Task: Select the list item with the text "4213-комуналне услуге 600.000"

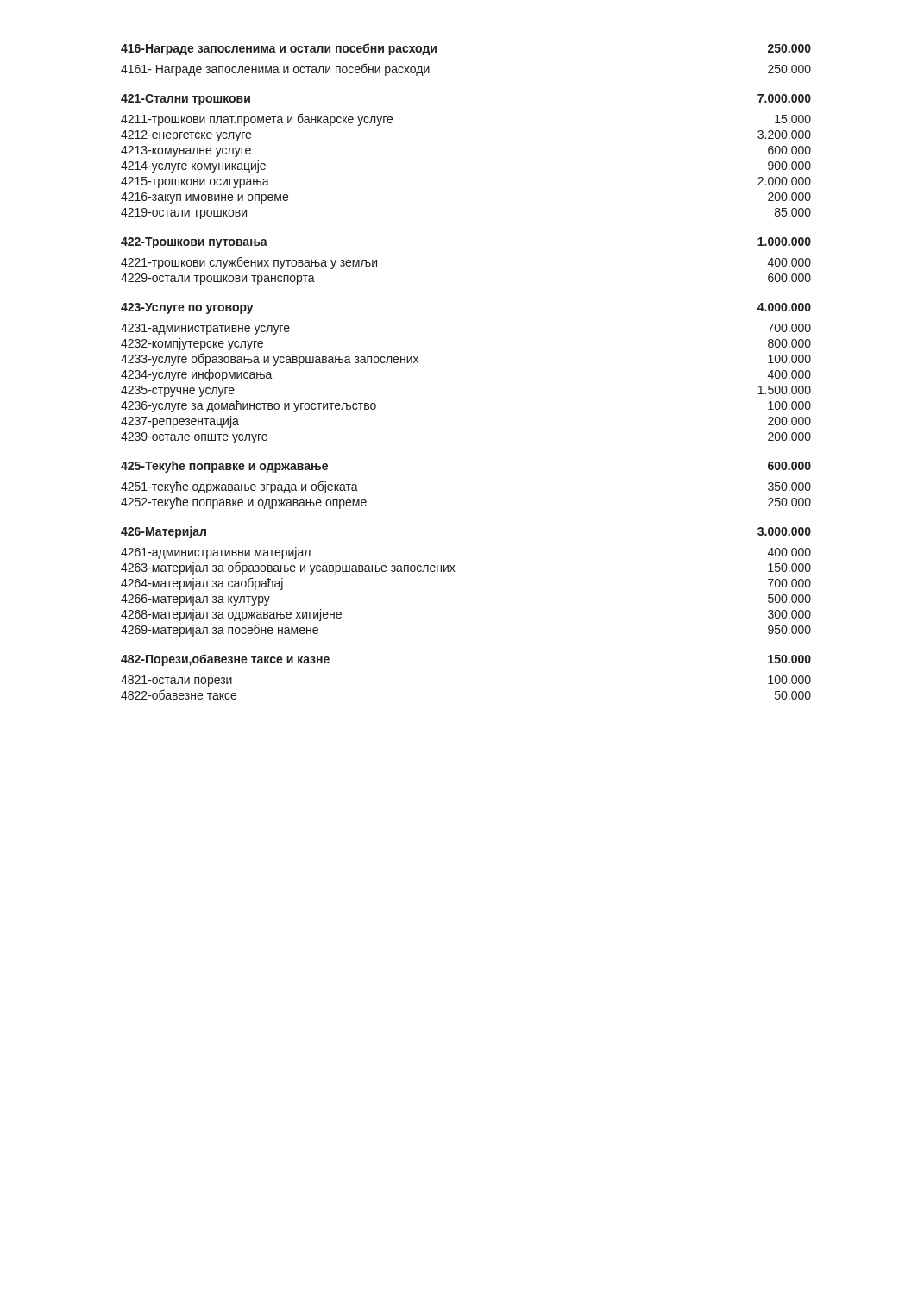Action: (193, 152)
